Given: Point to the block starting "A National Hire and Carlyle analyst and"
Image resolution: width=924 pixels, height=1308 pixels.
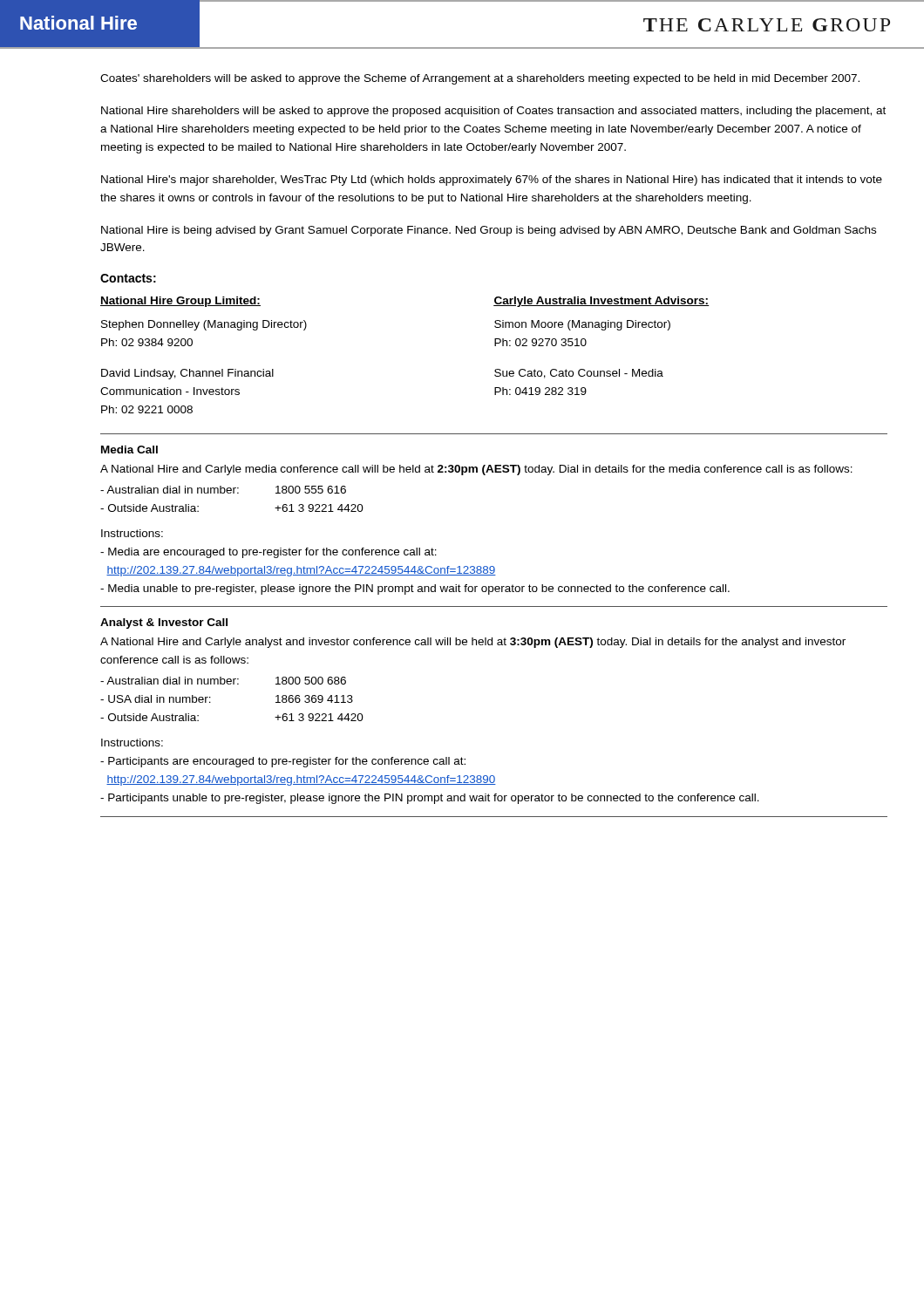Looking at the screenshot, I should click(x=473, y=643).
